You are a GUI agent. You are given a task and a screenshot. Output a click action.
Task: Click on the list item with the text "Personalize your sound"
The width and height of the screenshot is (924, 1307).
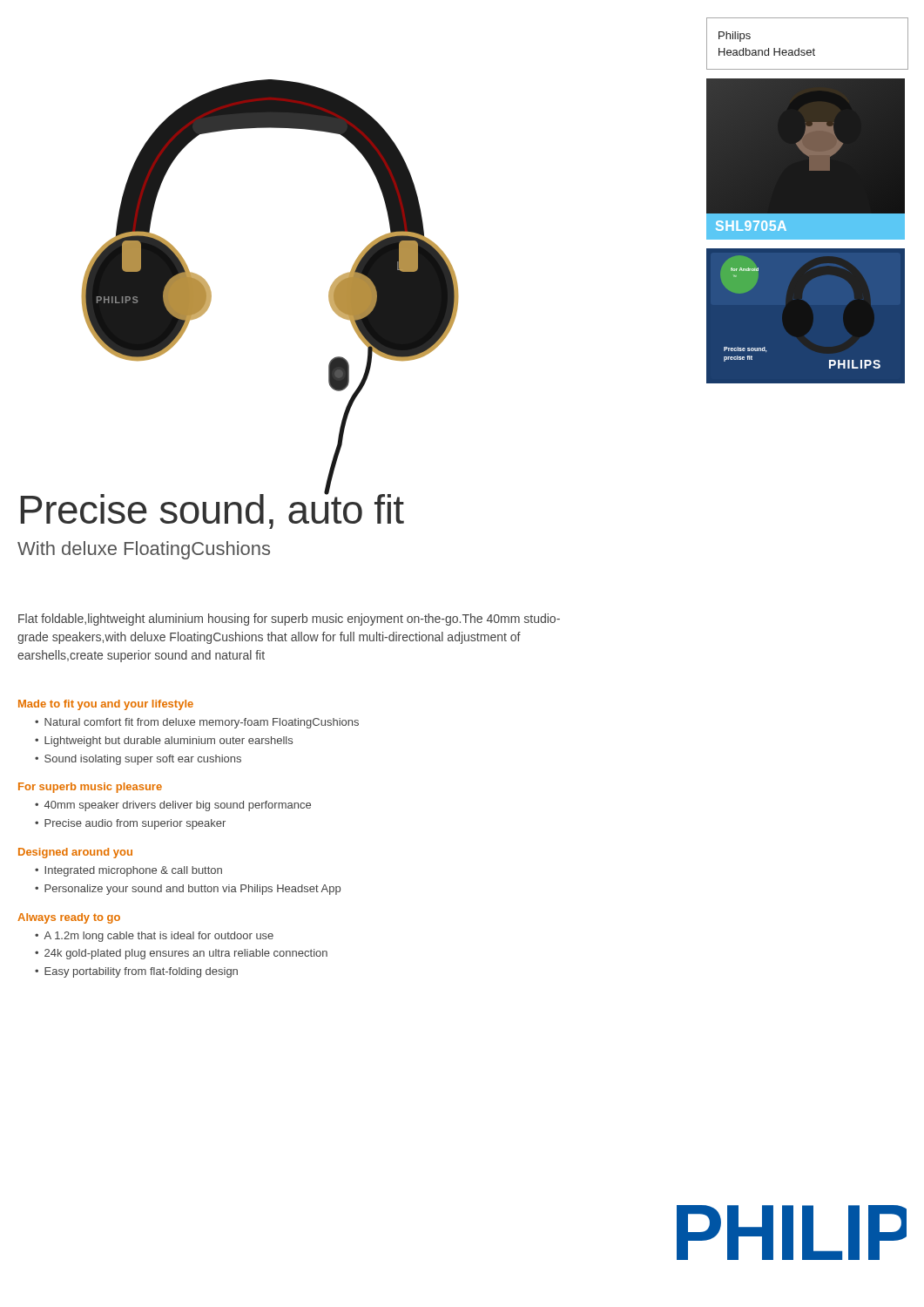[193, 888]
